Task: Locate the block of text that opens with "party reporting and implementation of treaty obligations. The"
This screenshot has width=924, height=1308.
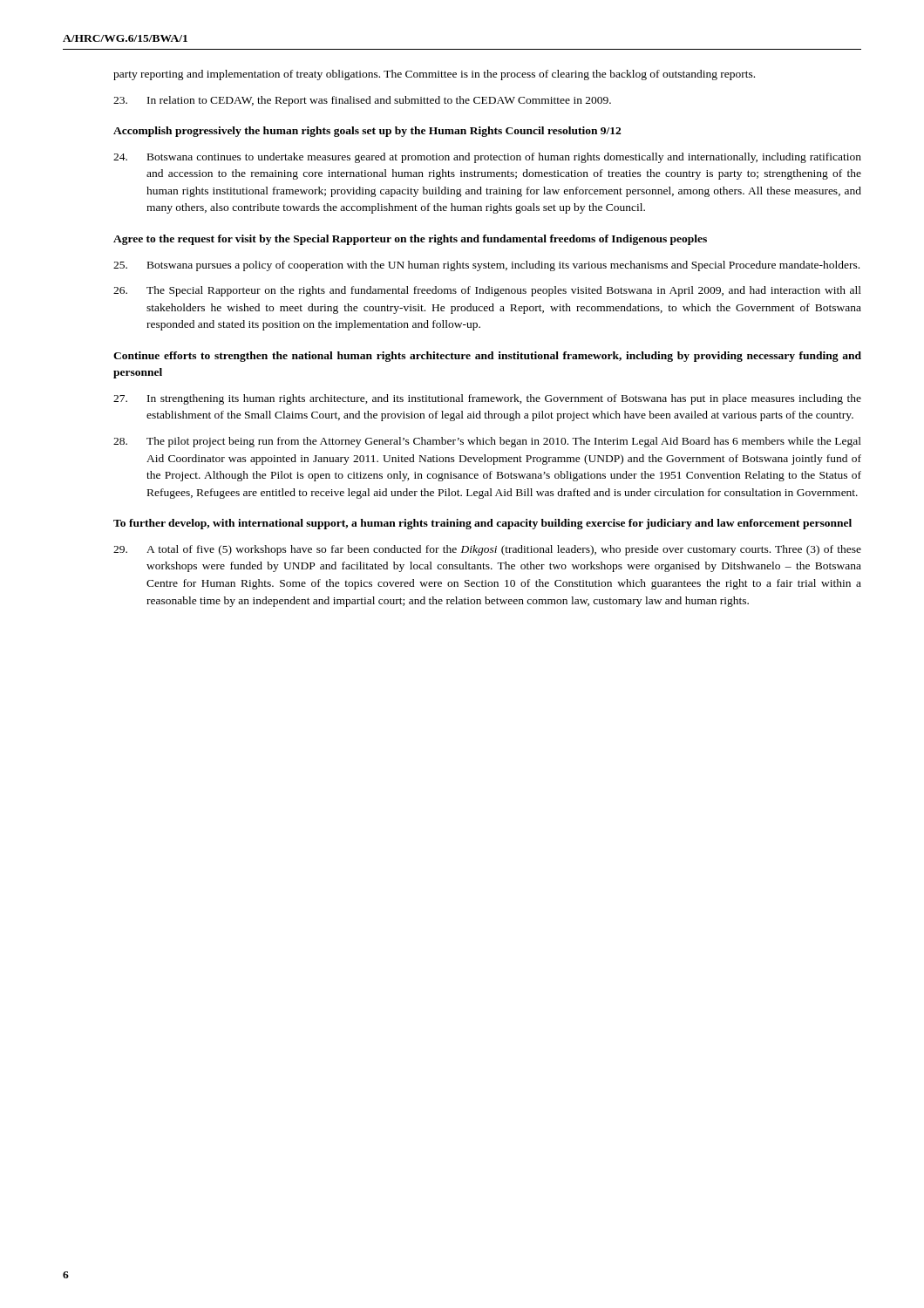Action: [x=487, y=74]
